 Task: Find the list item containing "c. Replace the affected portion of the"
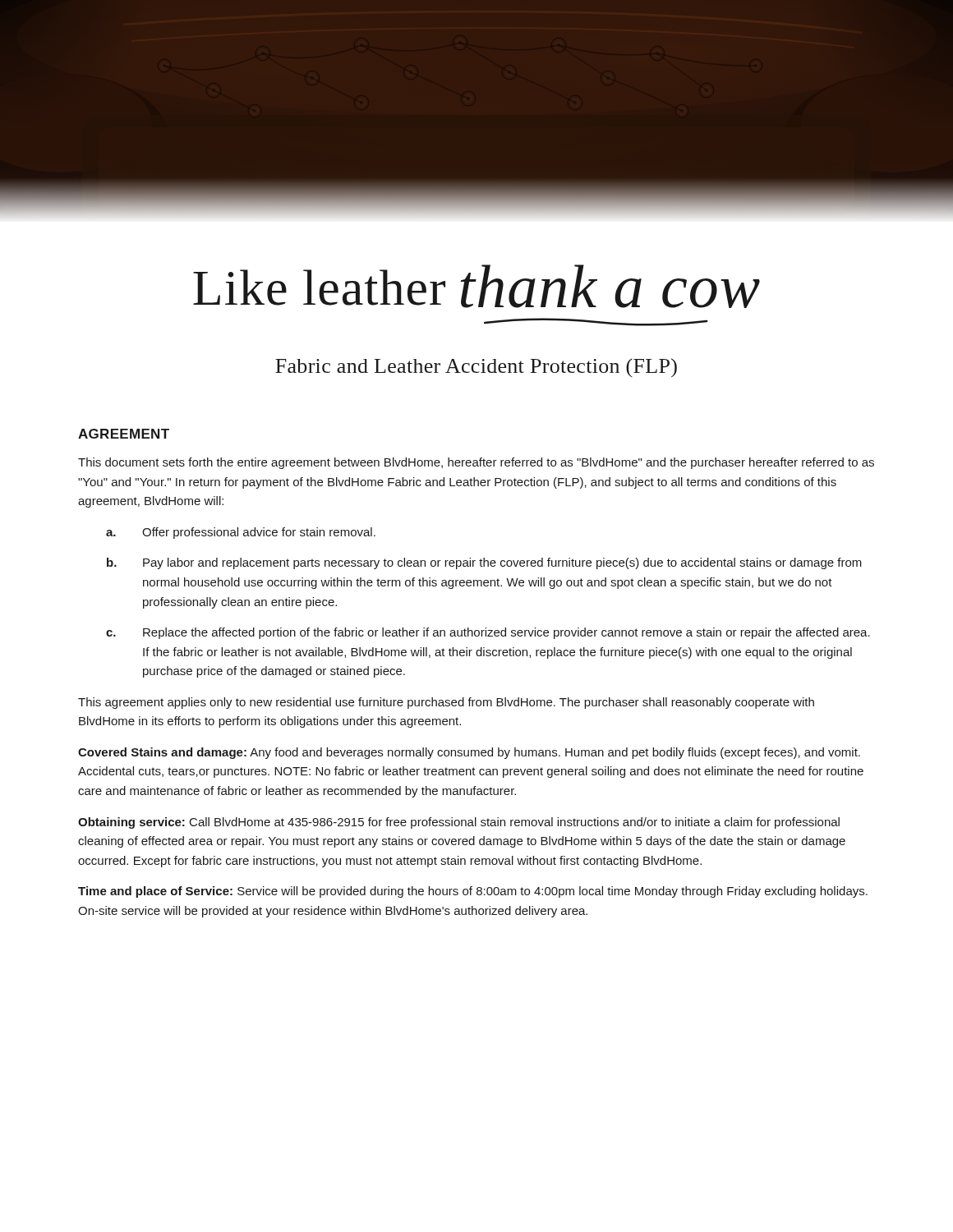pos(476,652)
